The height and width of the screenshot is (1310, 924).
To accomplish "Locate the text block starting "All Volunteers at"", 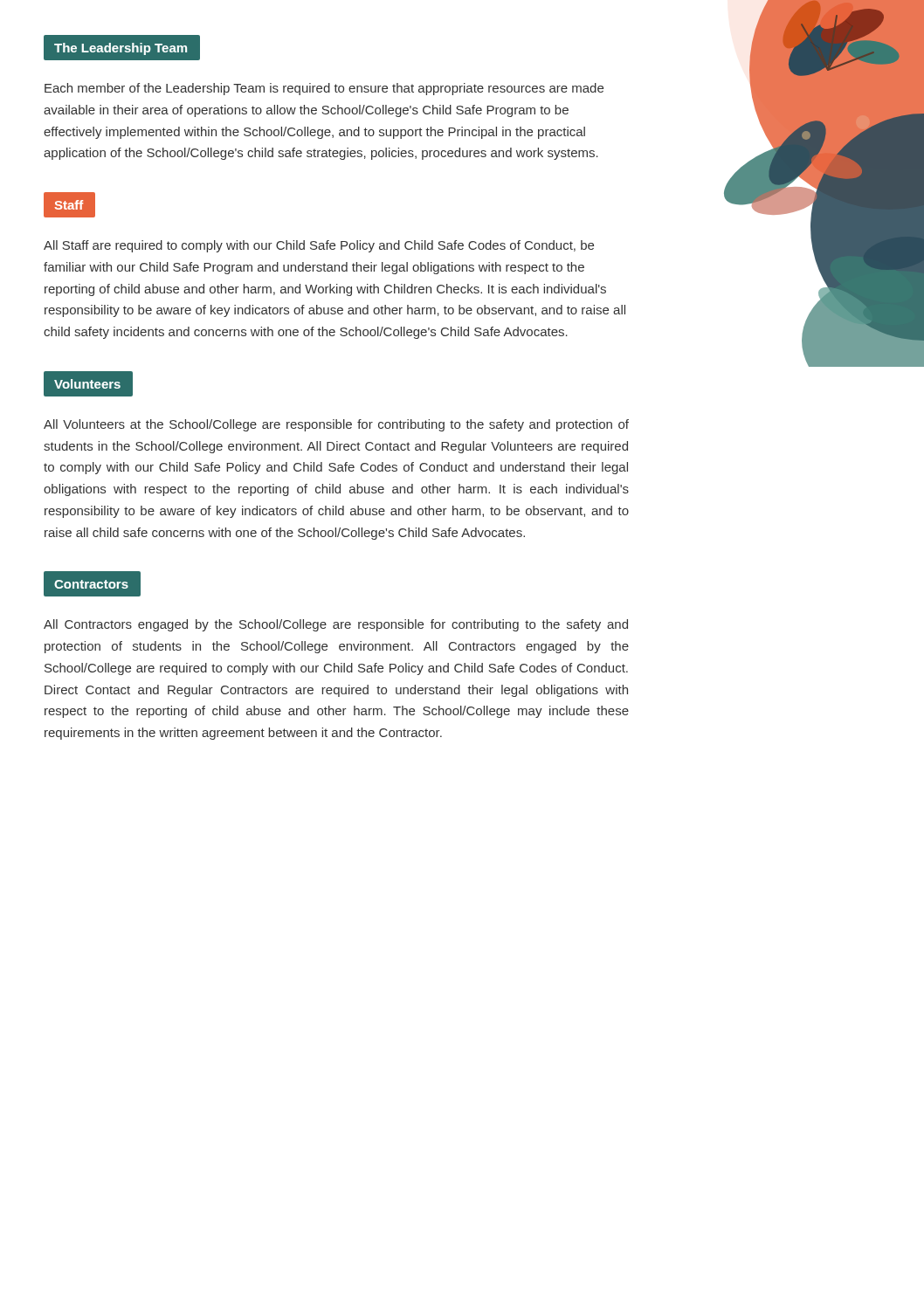I will pos(336,478).
